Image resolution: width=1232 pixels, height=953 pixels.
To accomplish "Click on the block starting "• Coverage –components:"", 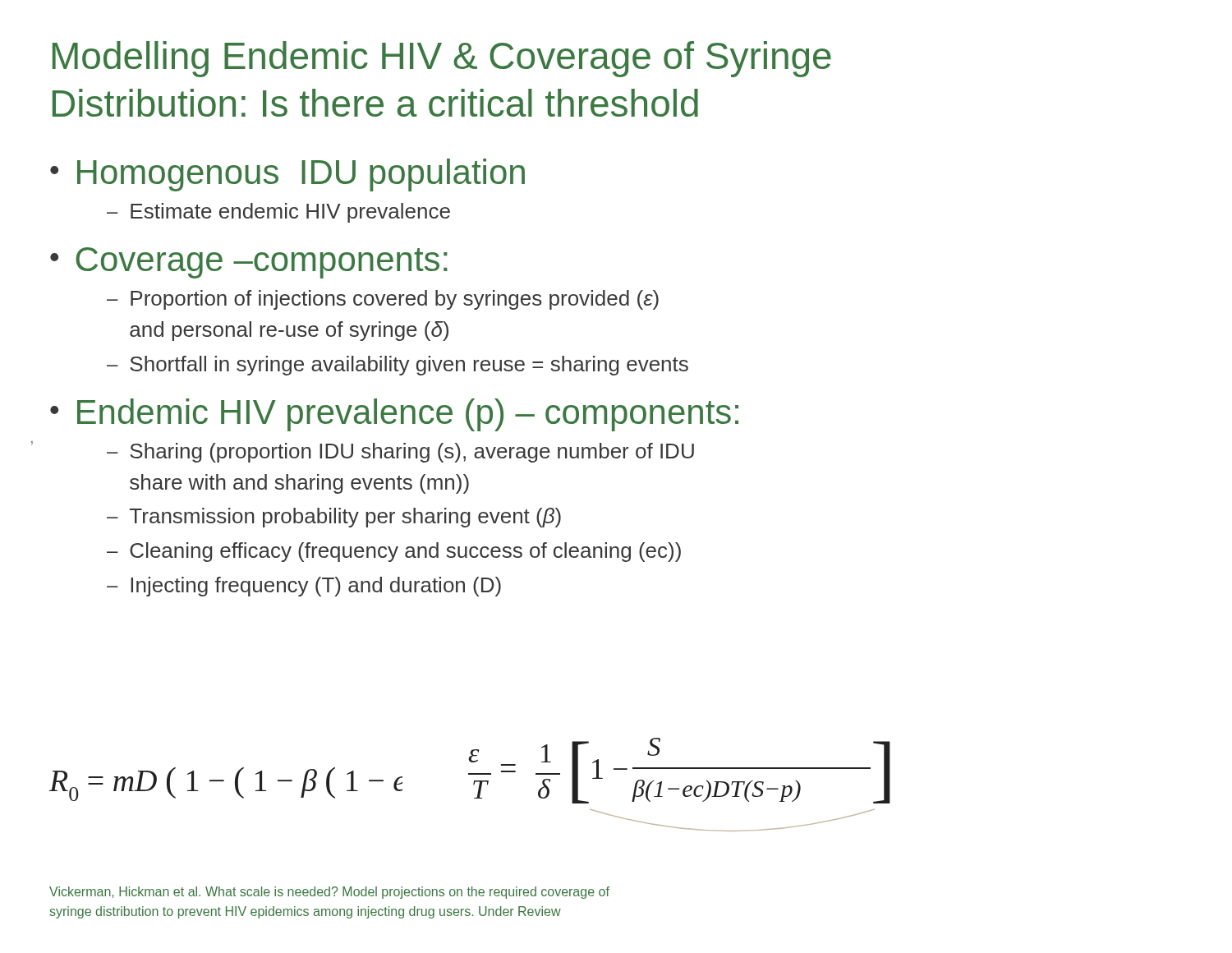I will (250, 260).
